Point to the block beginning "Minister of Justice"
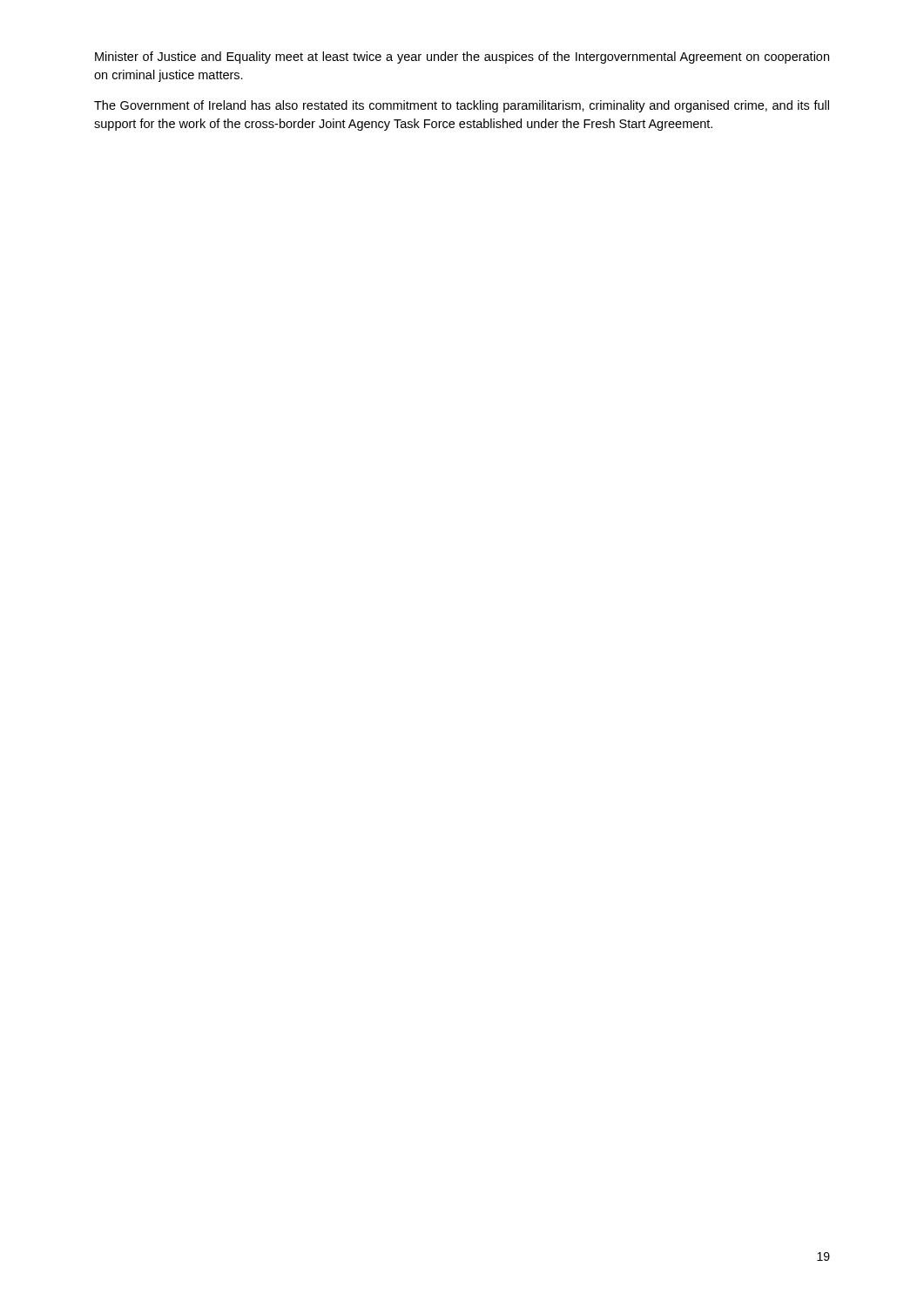Screen dimensions: 1307x924 tap(462, 66)
